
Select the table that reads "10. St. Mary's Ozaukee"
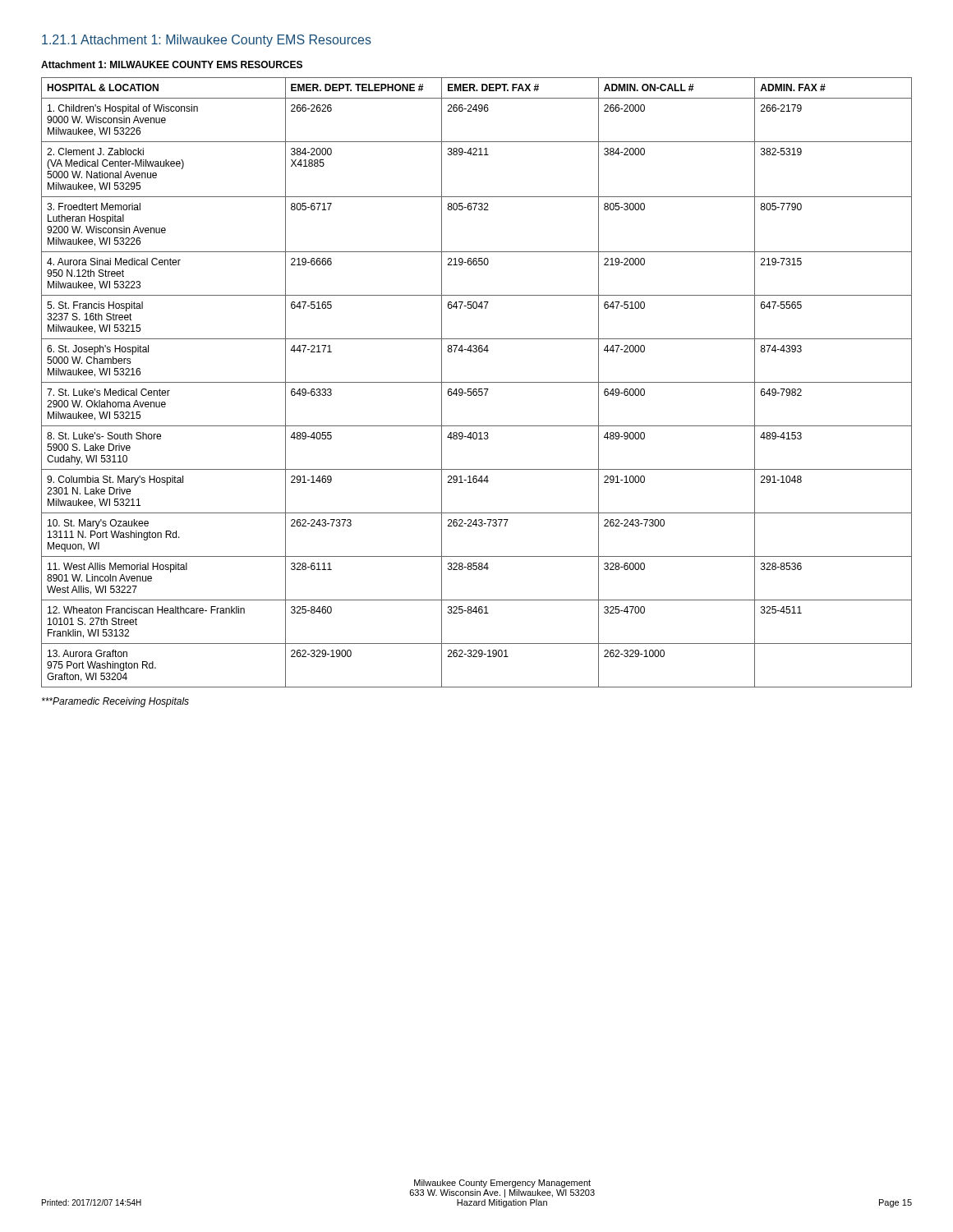pos(476,382)
